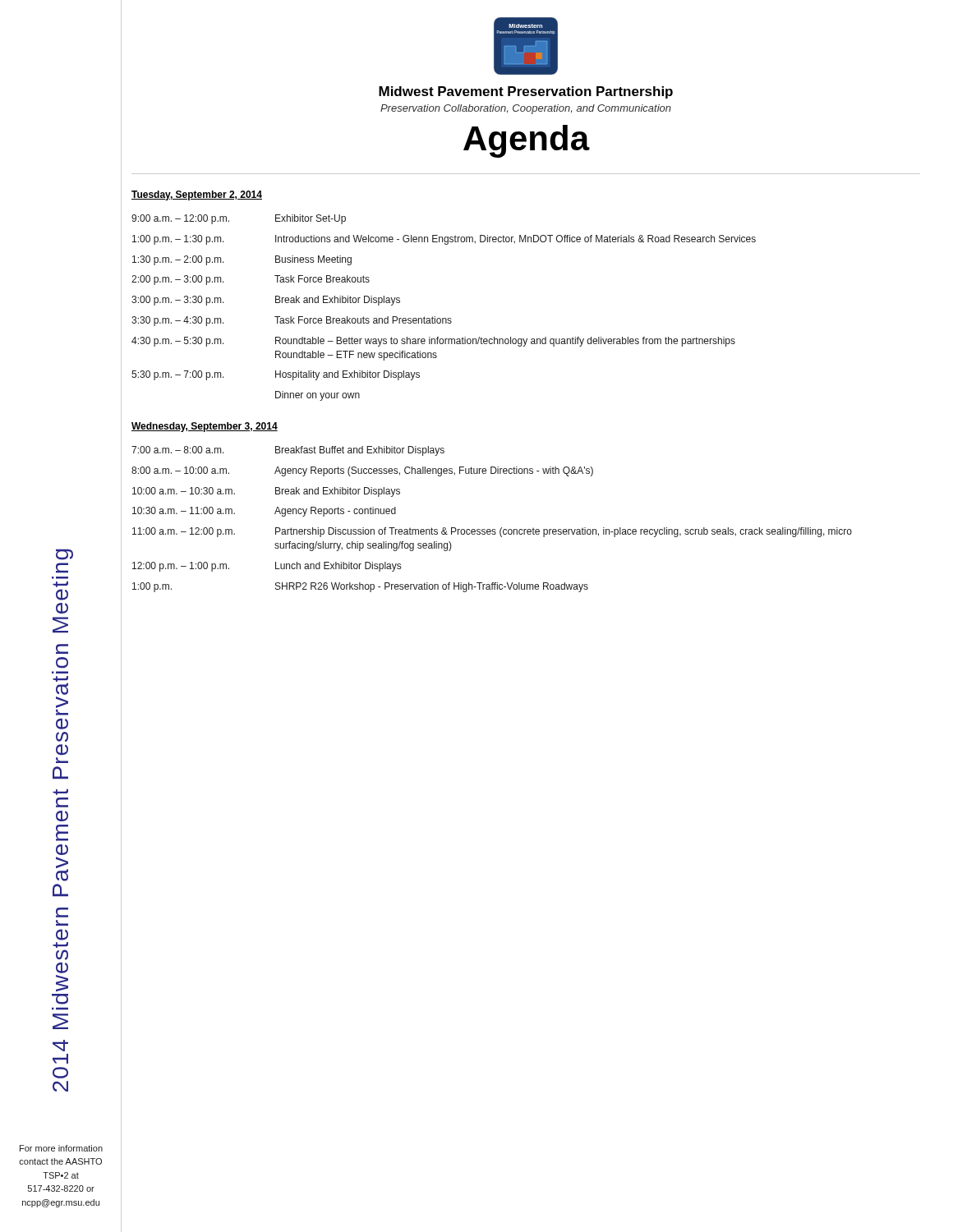The height and width of the screenshot is (1232, 953).
Task: Select the list item that reads "10:00 a.m. – 10:30 a.m."
Action: click(192, 492)
